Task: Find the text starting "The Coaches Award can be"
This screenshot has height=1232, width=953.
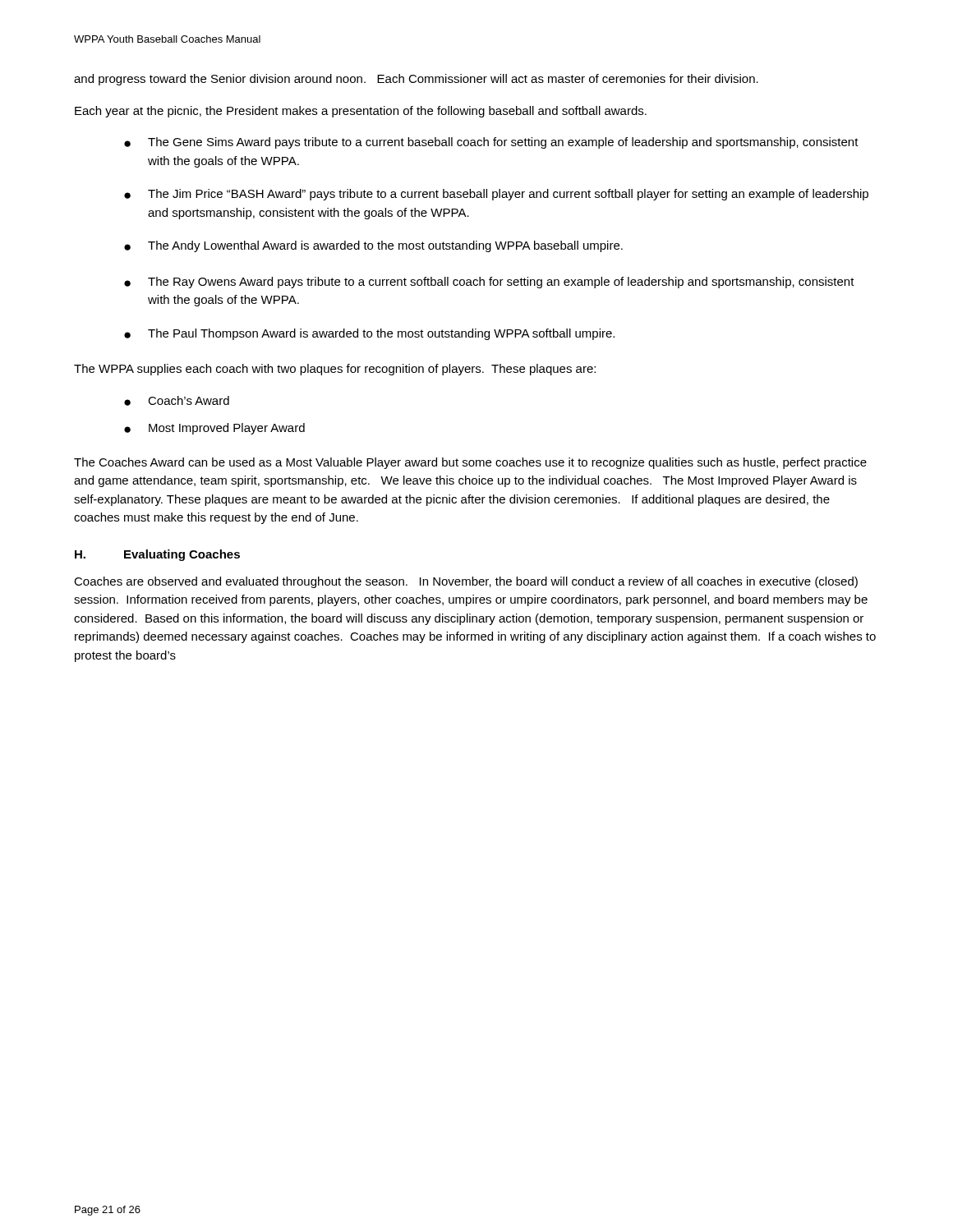Action: coord(470,489)
